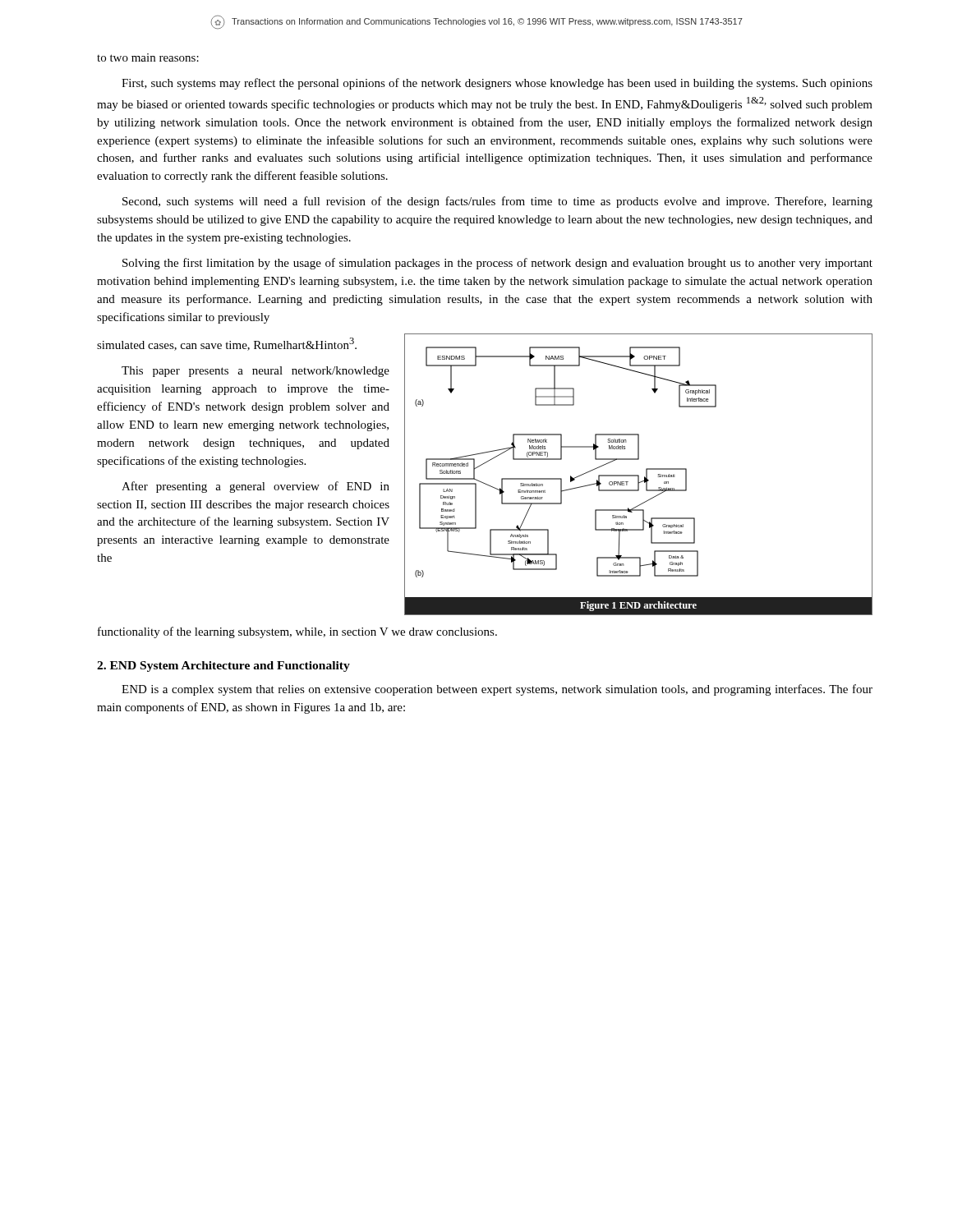Point to "simulated cases, can save time, Rumelhart&Hinton3."
This screenshot has width=953, height=1232.
(x=227, y=344)
